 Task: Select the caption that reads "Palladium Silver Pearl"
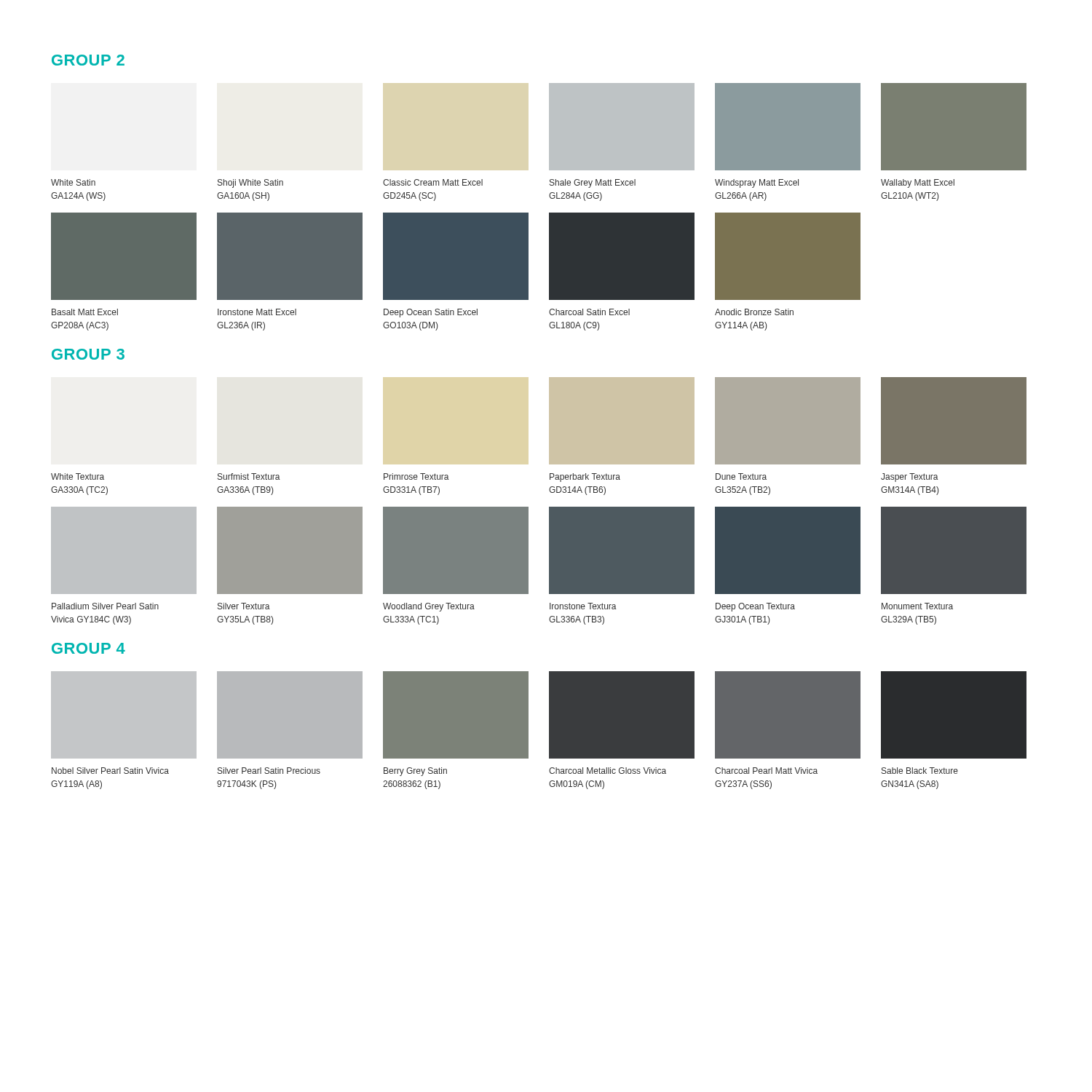(105, 613)
